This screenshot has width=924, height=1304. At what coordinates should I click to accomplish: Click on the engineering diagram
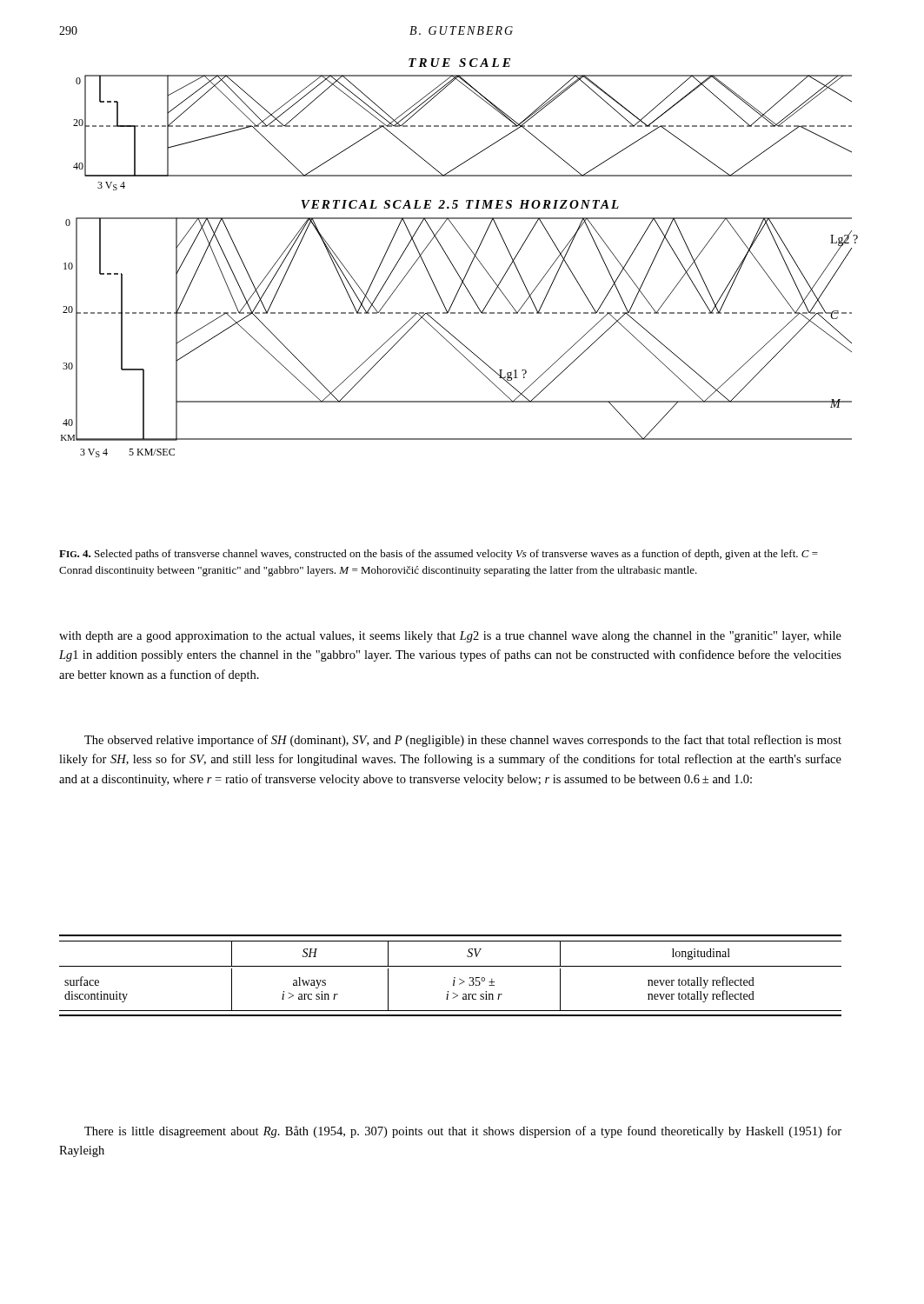(461, 296)
